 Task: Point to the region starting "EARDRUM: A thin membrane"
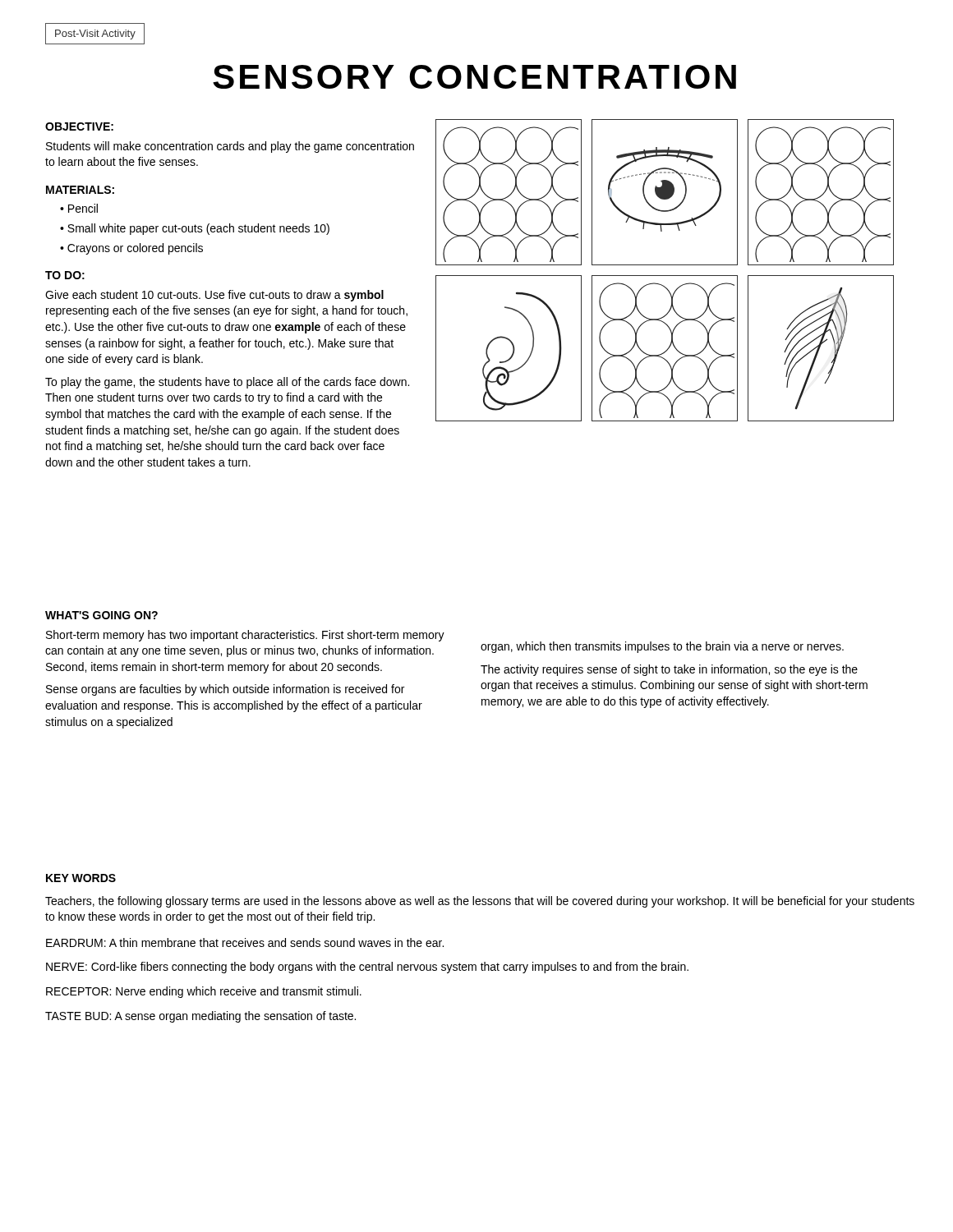click(245, 942)
